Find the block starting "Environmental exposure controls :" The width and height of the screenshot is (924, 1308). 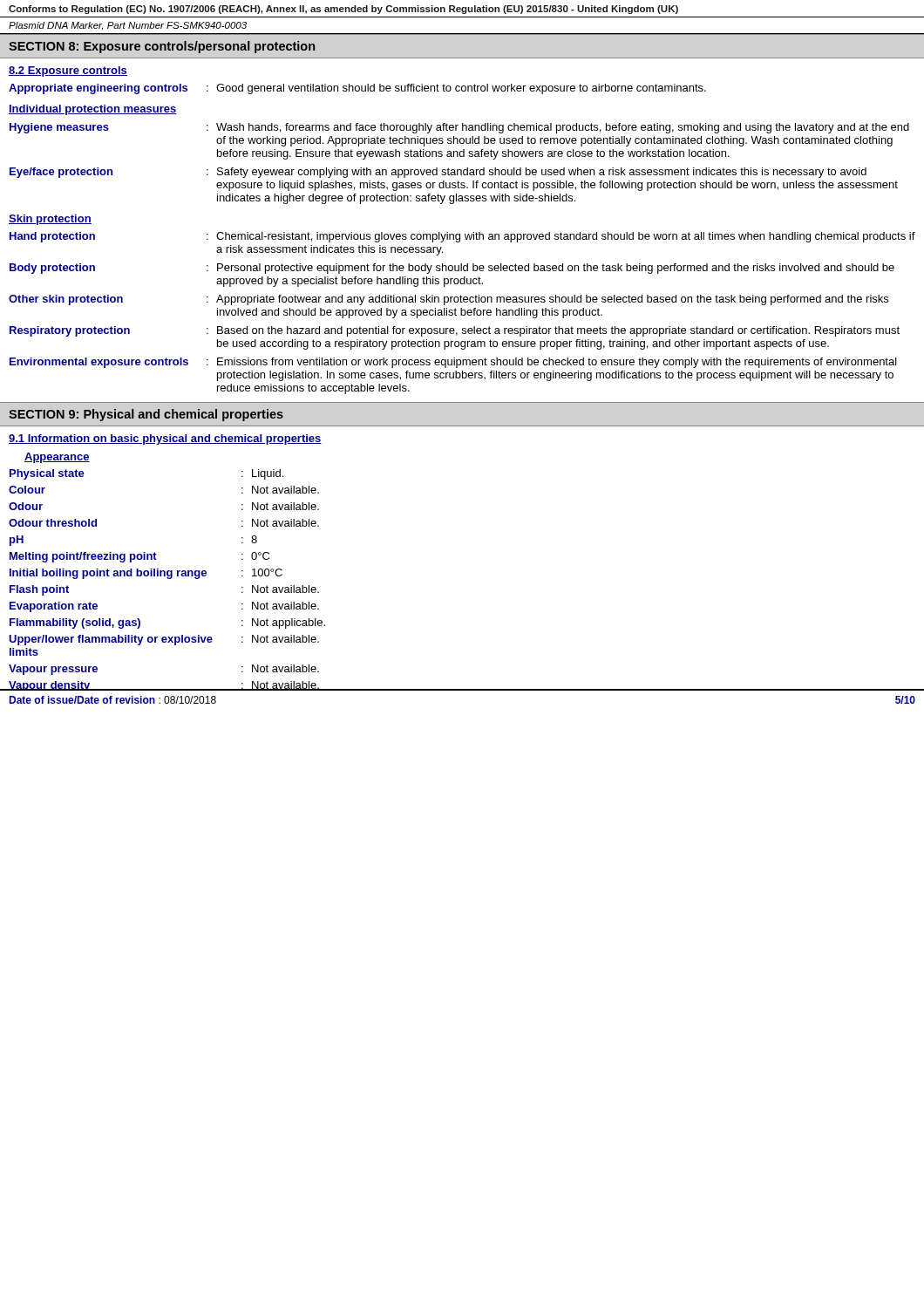462,374
